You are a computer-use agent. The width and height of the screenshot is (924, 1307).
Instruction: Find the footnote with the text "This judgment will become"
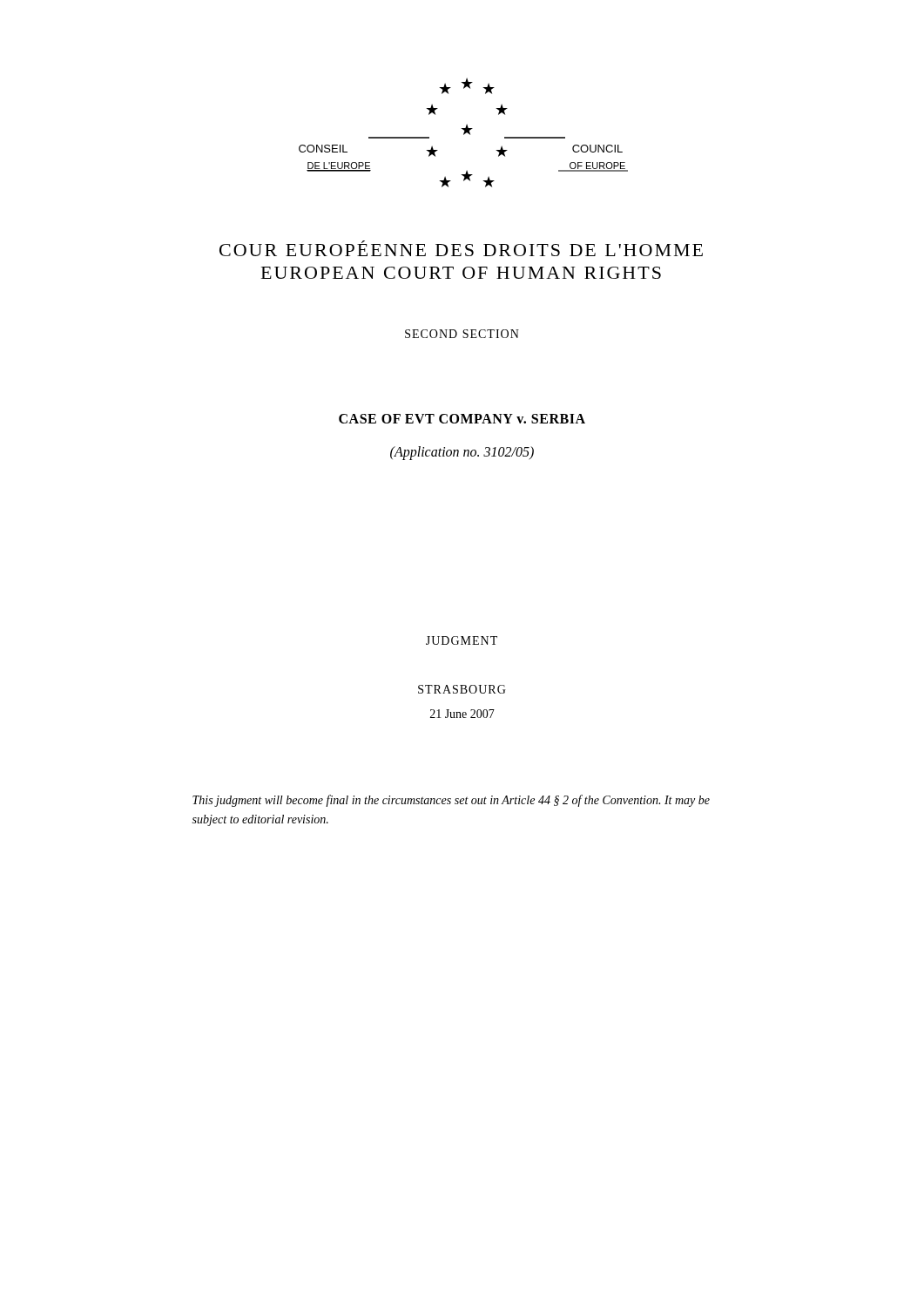451,810
